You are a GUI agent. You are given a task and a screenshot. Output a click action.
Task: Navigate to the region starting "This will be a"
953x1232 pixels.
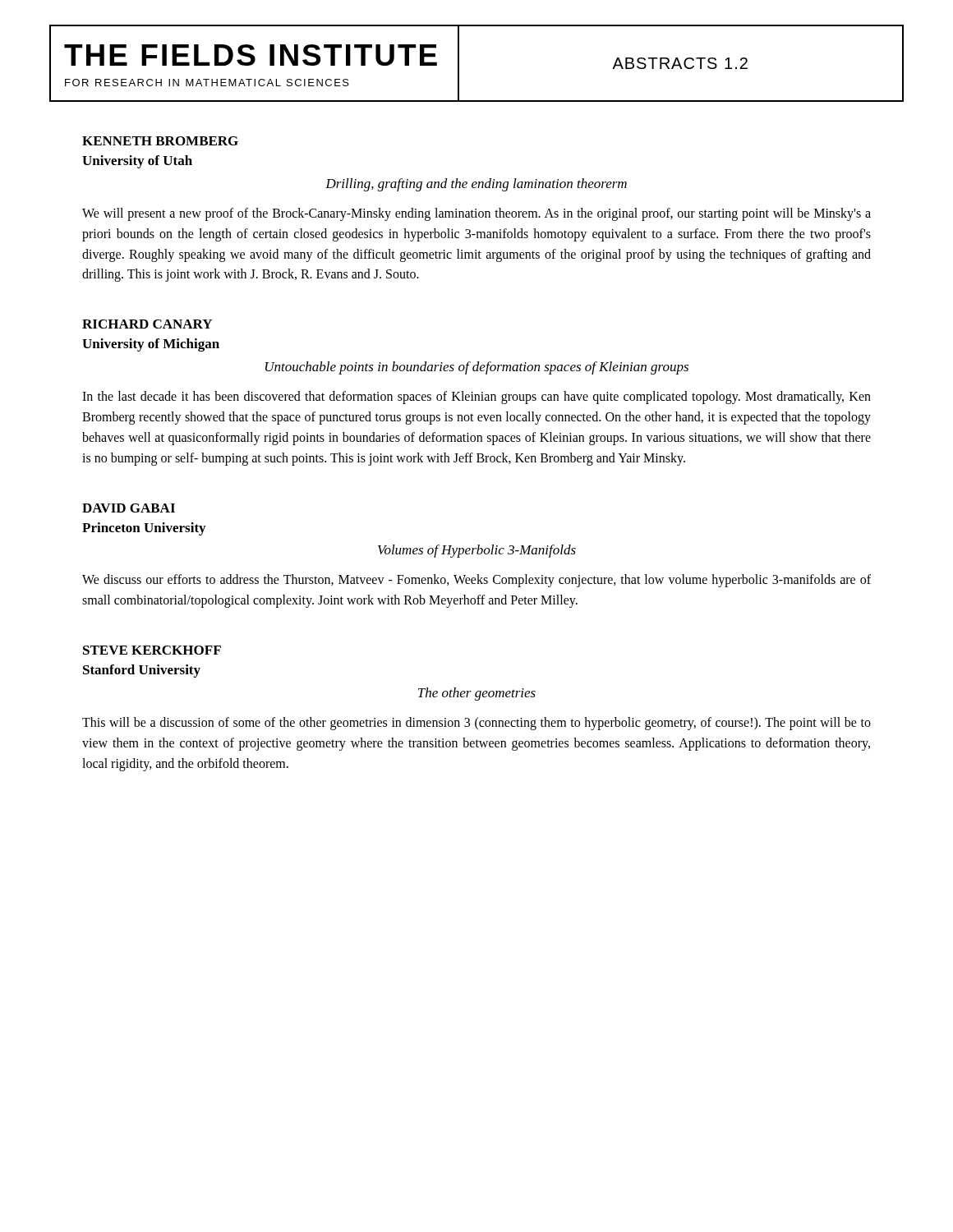tap(476, 743)
